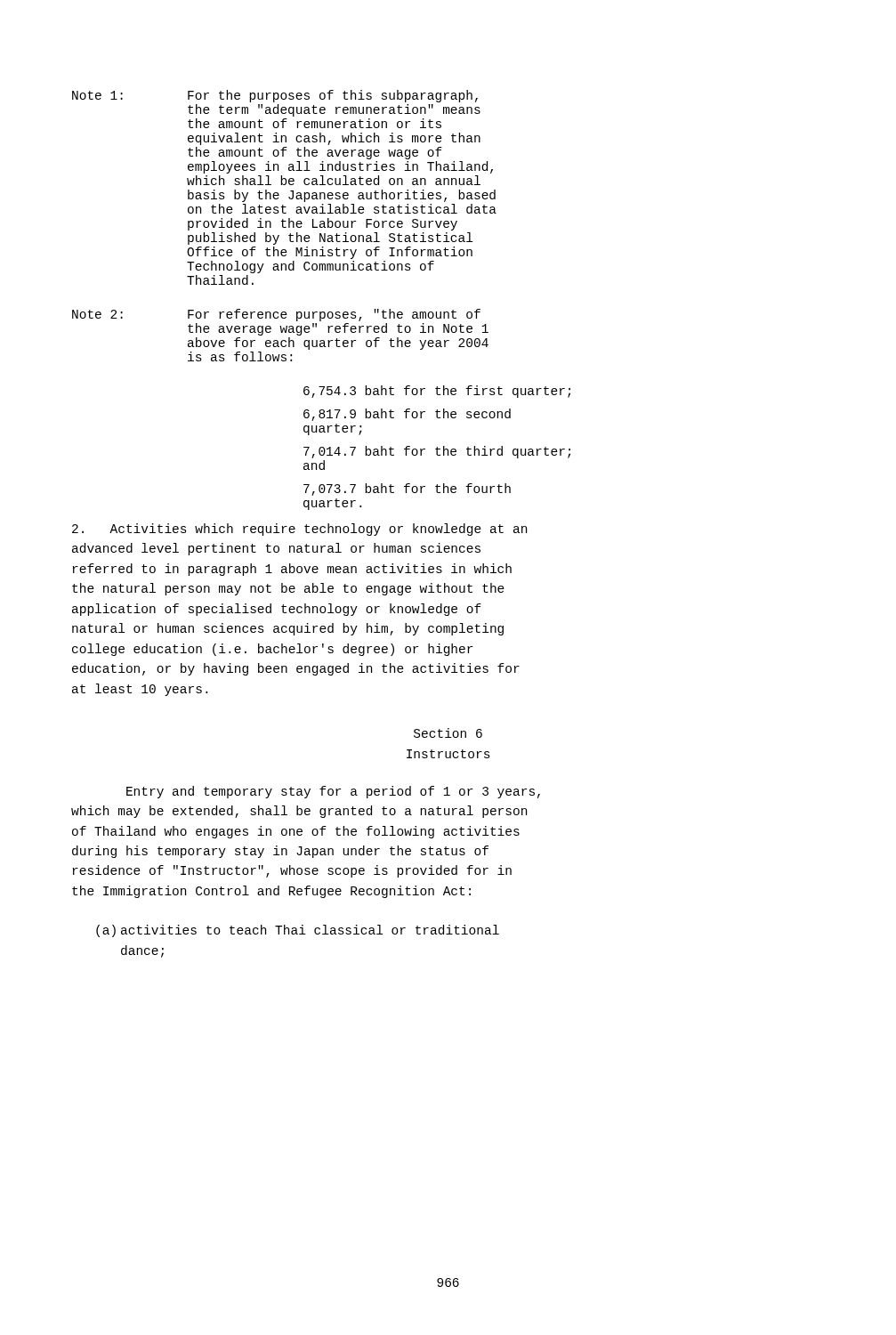Point to the text block starting "Entry and temporary stay for a period of"
The width and height of the screenshot is (896, 1335).
(307, 842)
